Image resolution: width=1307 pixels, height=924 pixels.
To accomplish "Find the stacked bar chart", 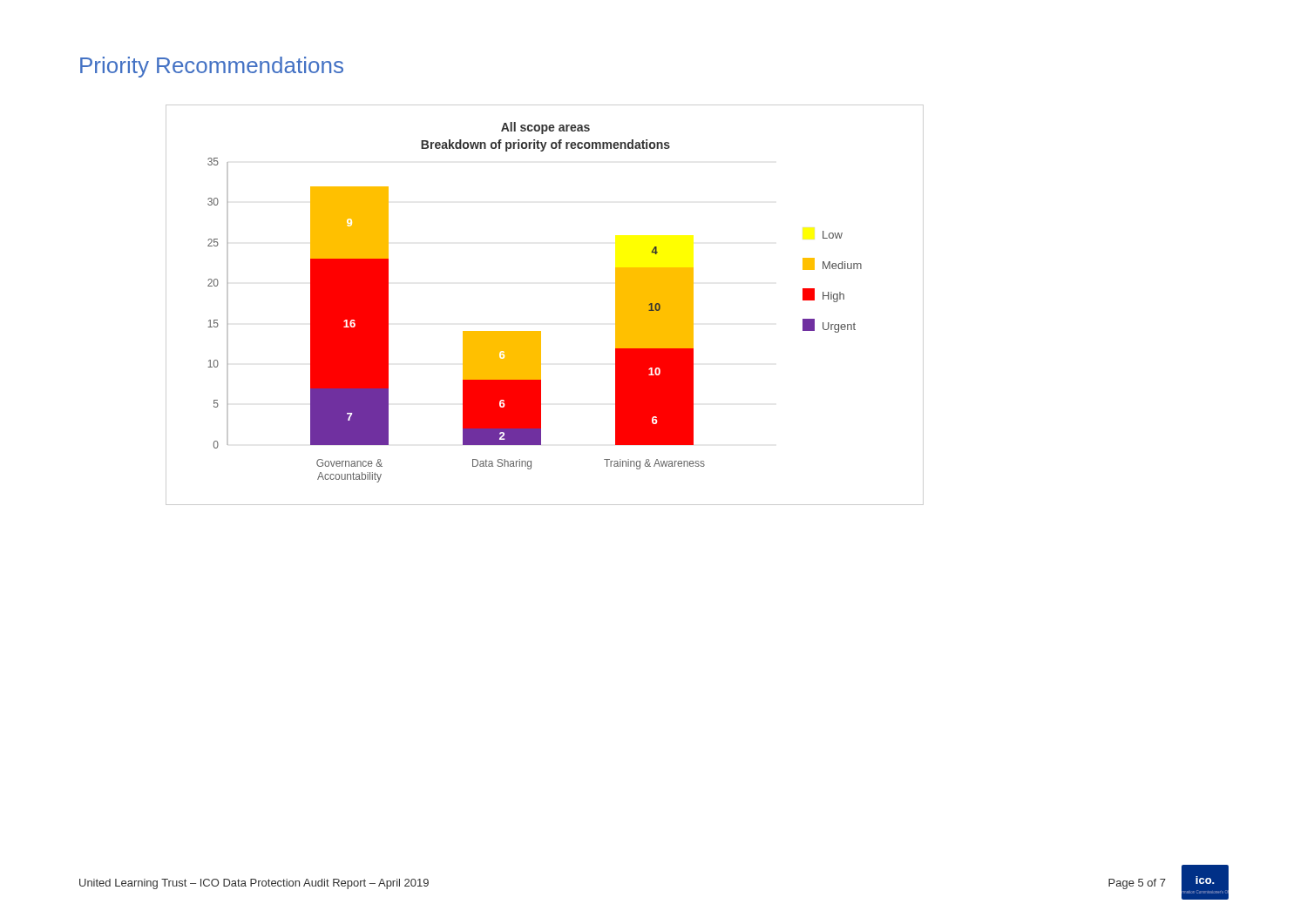I will tap(545, 305).
